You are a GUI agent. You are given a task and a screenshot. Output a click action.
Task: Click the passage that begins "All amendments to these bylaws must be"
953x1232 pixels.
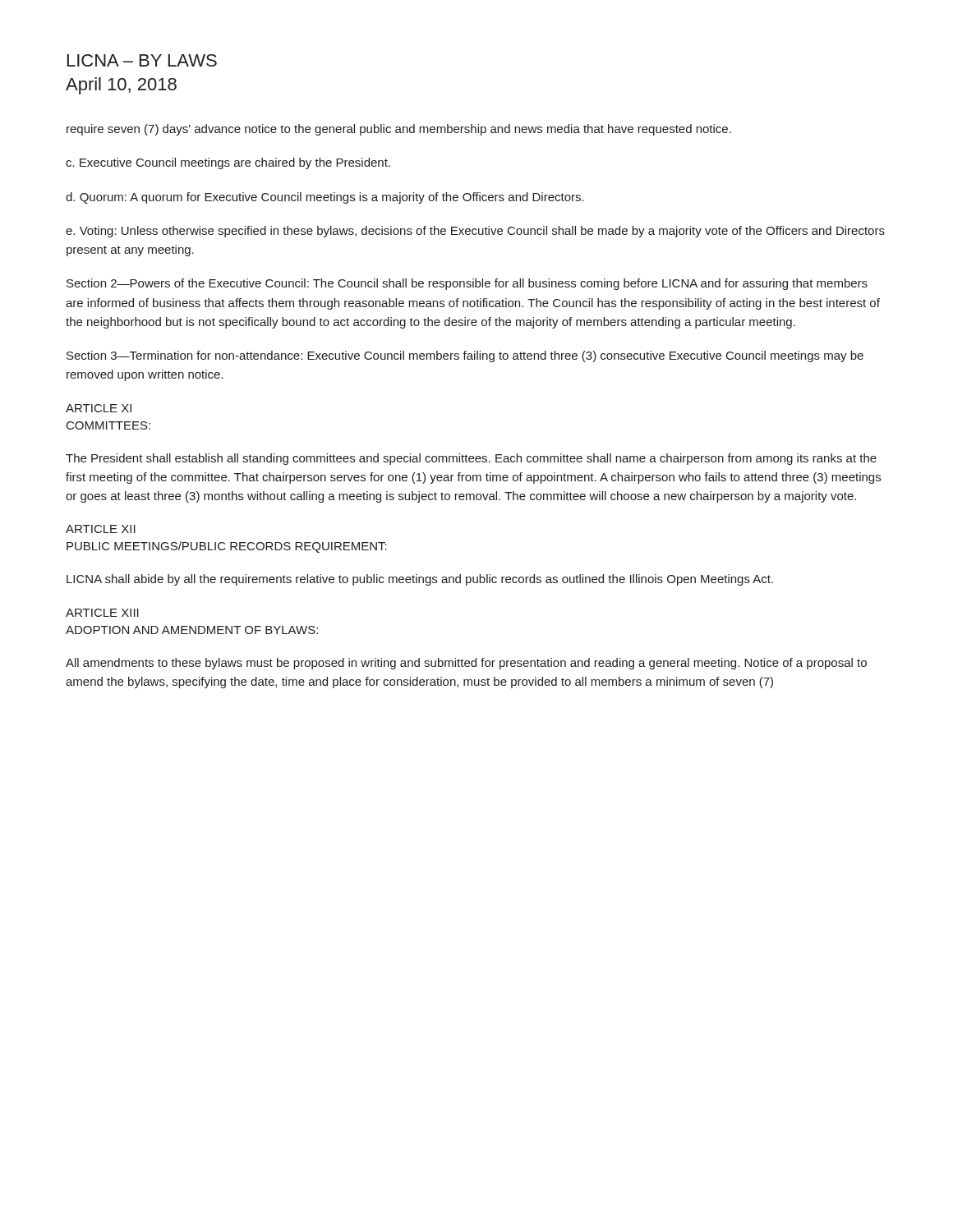click(x=466, y=672)
